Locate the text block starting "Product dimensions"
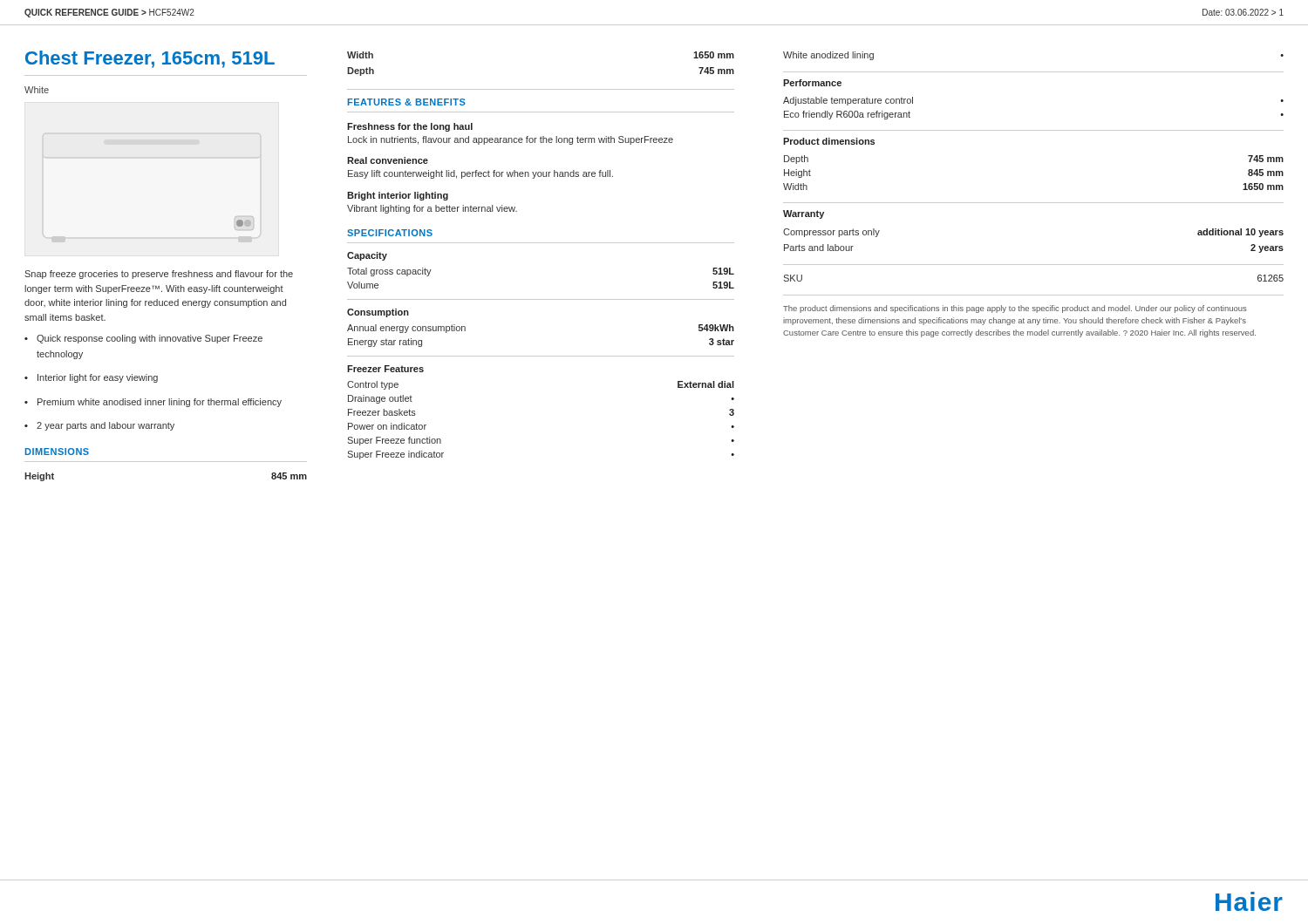This screenshot has width=1308, height=924. click(x=829, y=141)
